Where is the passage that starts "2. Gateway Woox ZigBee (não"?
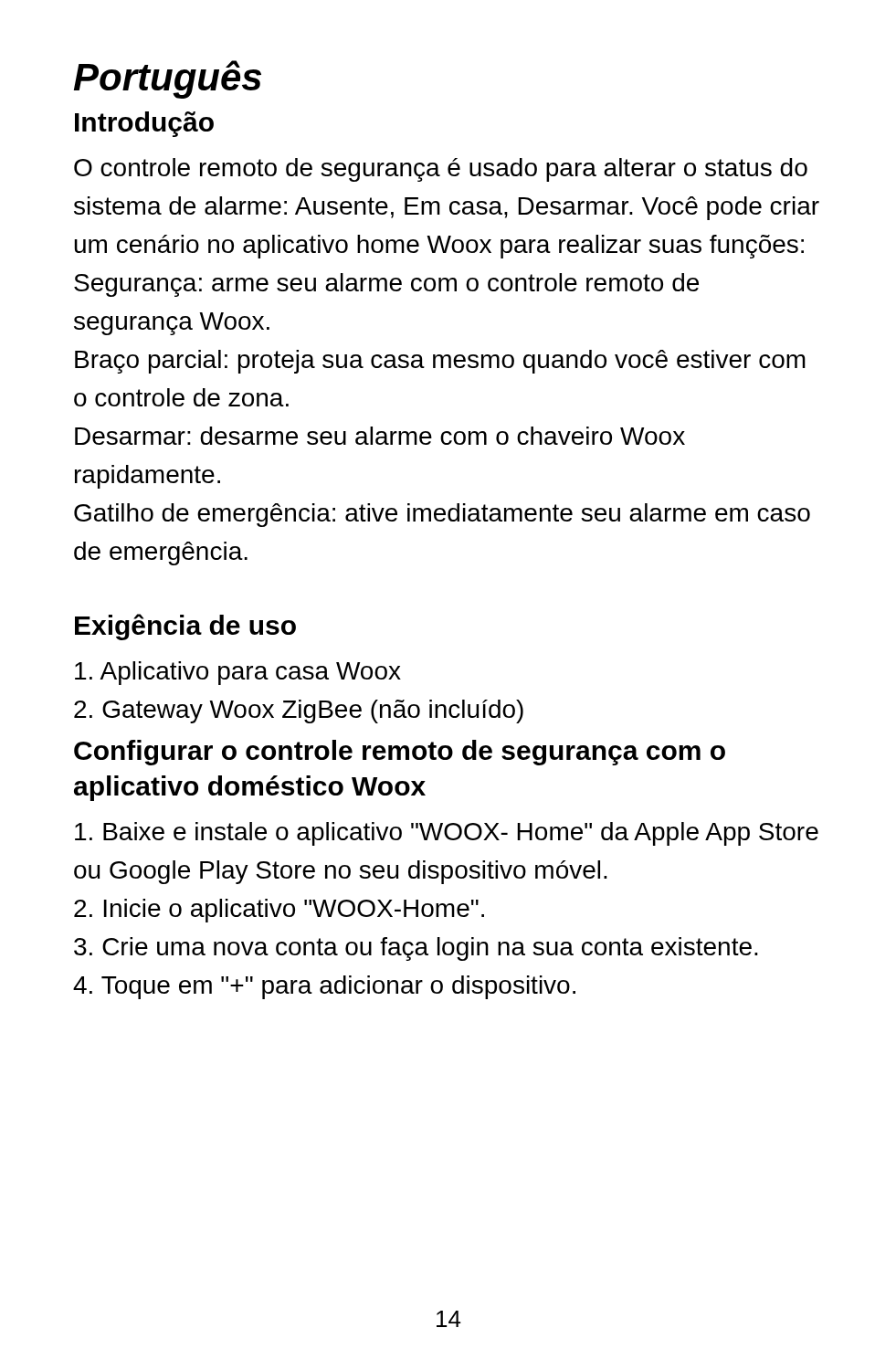This screenshot has height=1370, width=896. 448,710
